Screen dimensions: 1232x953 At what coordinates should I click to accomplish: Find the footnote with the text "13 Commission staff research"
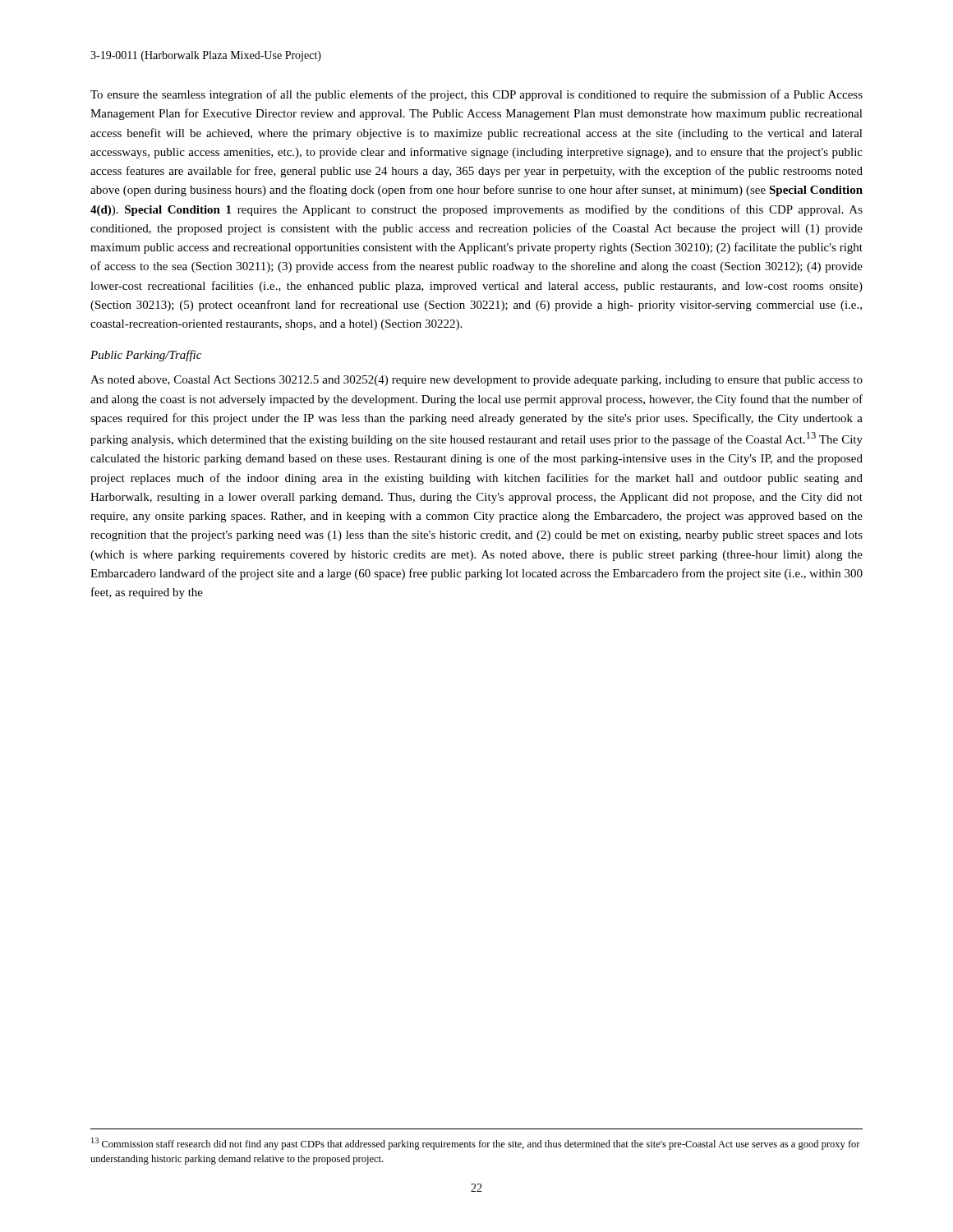[475, 1150]
